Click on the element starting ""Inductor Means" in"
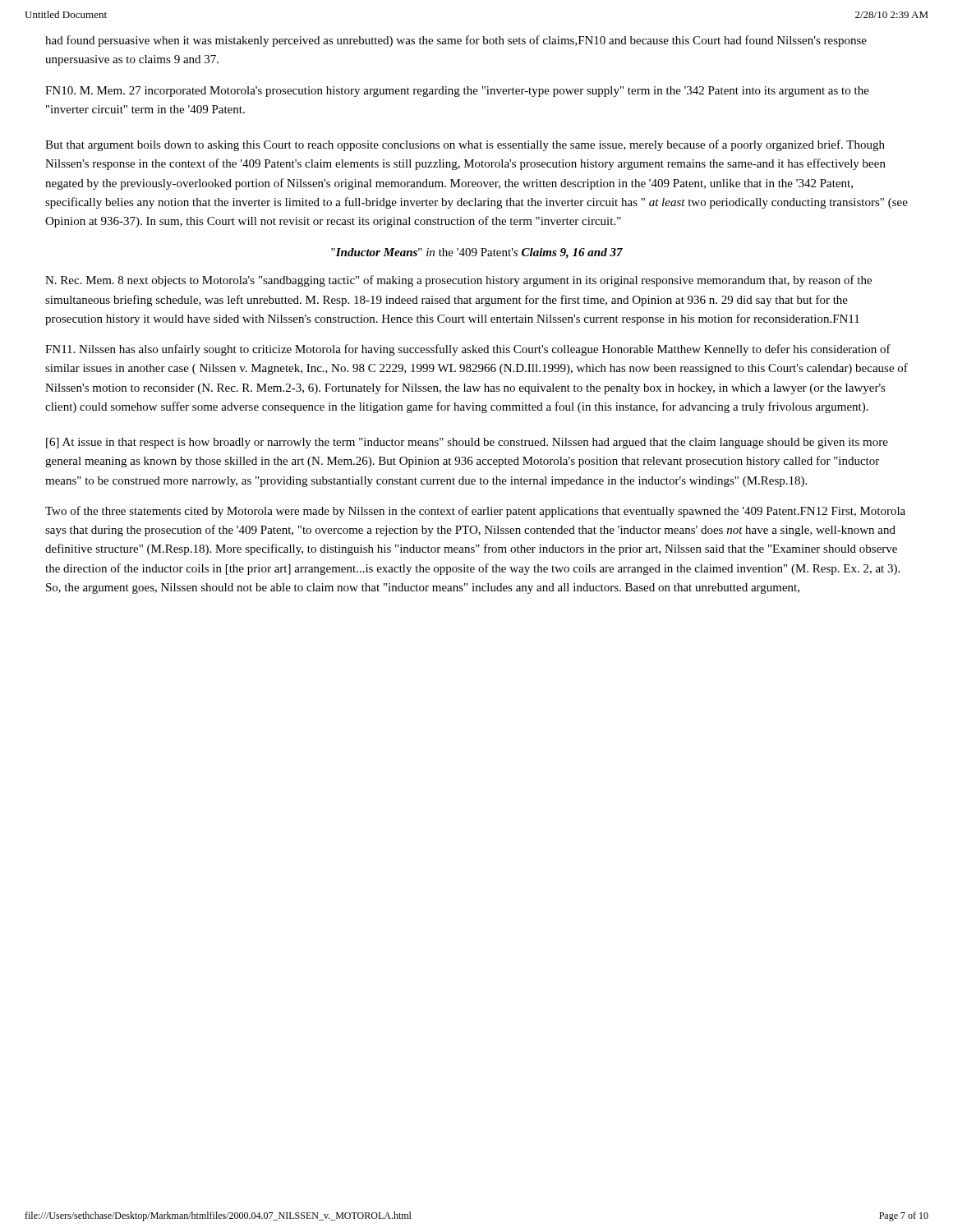 point(476,252)
